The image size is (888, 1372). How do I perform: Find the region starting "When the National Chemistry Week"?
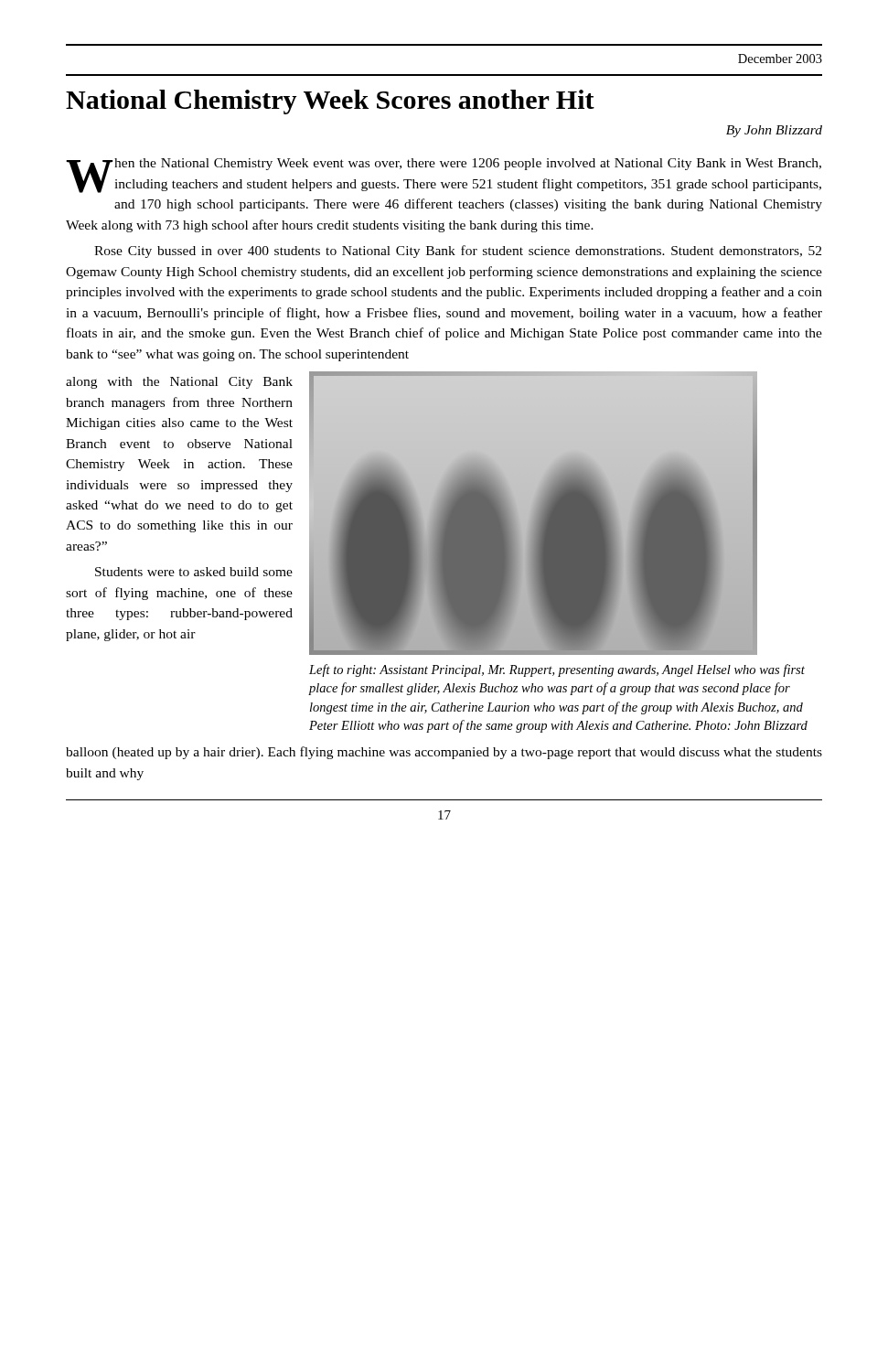pyautogui.click(x=444, y=259)
